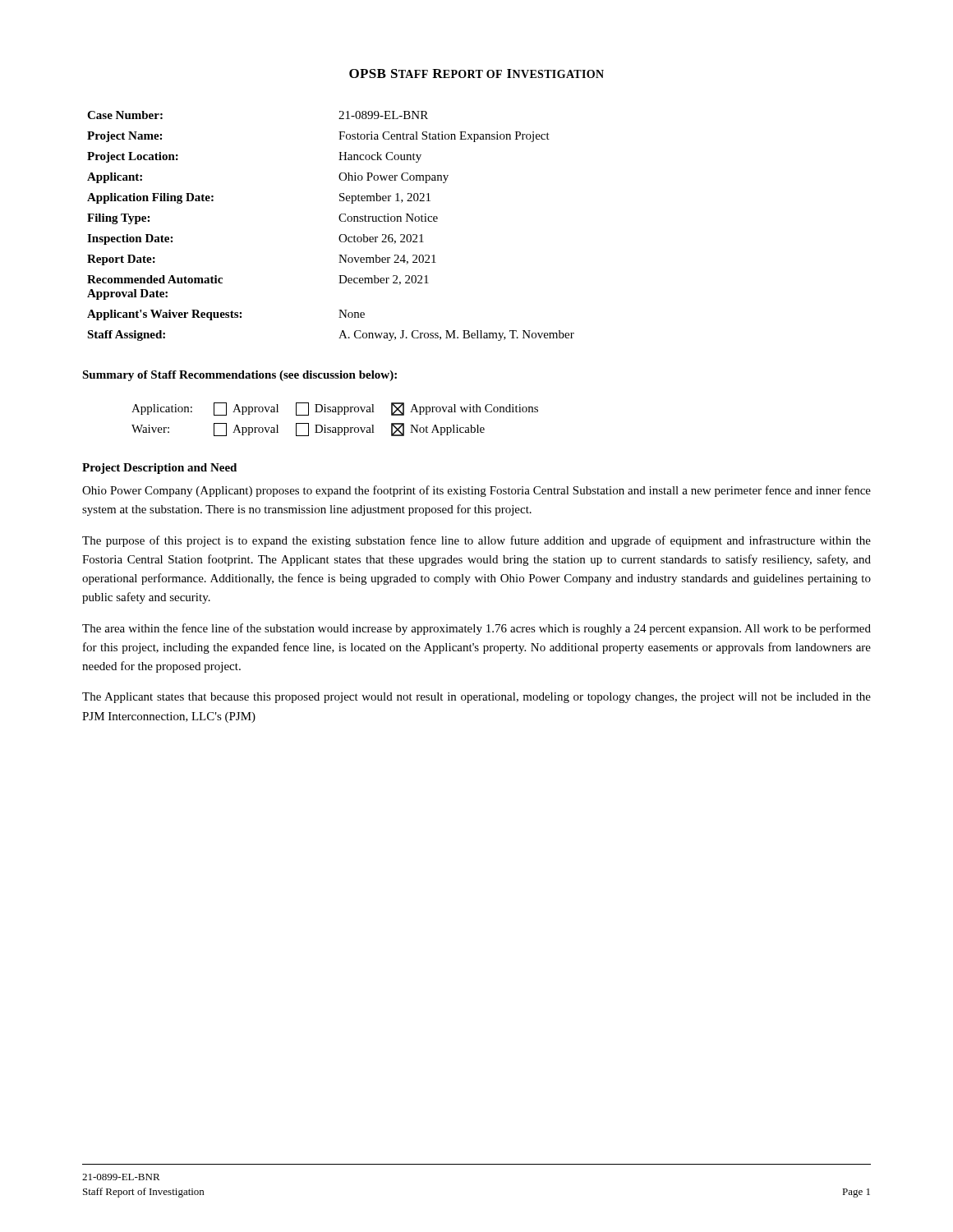Image resolution: width=953 pixels, height=1232 pixels.
Task: Find the passage starting "Project Description and Need"
Action: click(159, 469)
